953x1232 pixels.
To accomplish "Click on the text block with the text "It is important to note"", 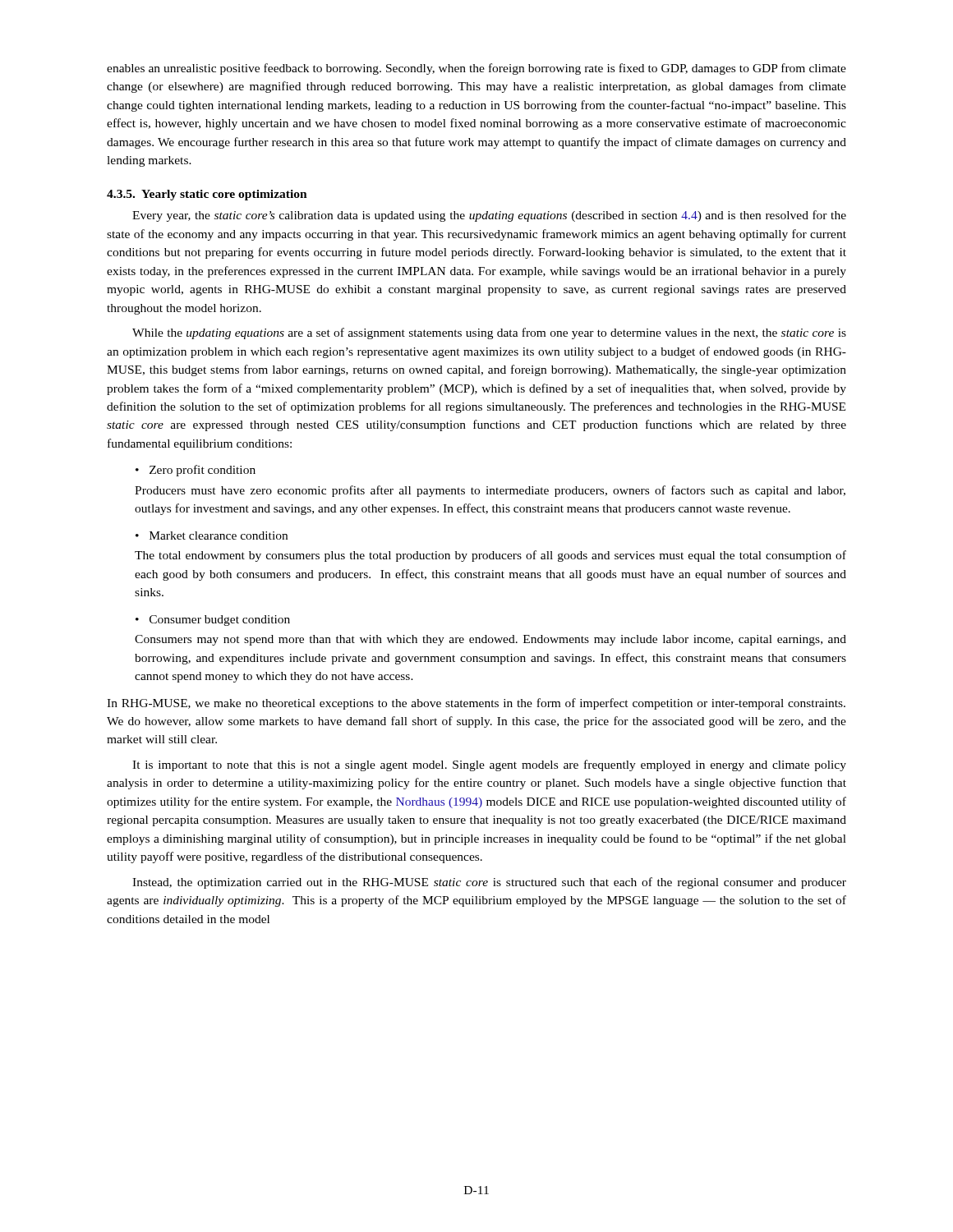I will (476, 811).
